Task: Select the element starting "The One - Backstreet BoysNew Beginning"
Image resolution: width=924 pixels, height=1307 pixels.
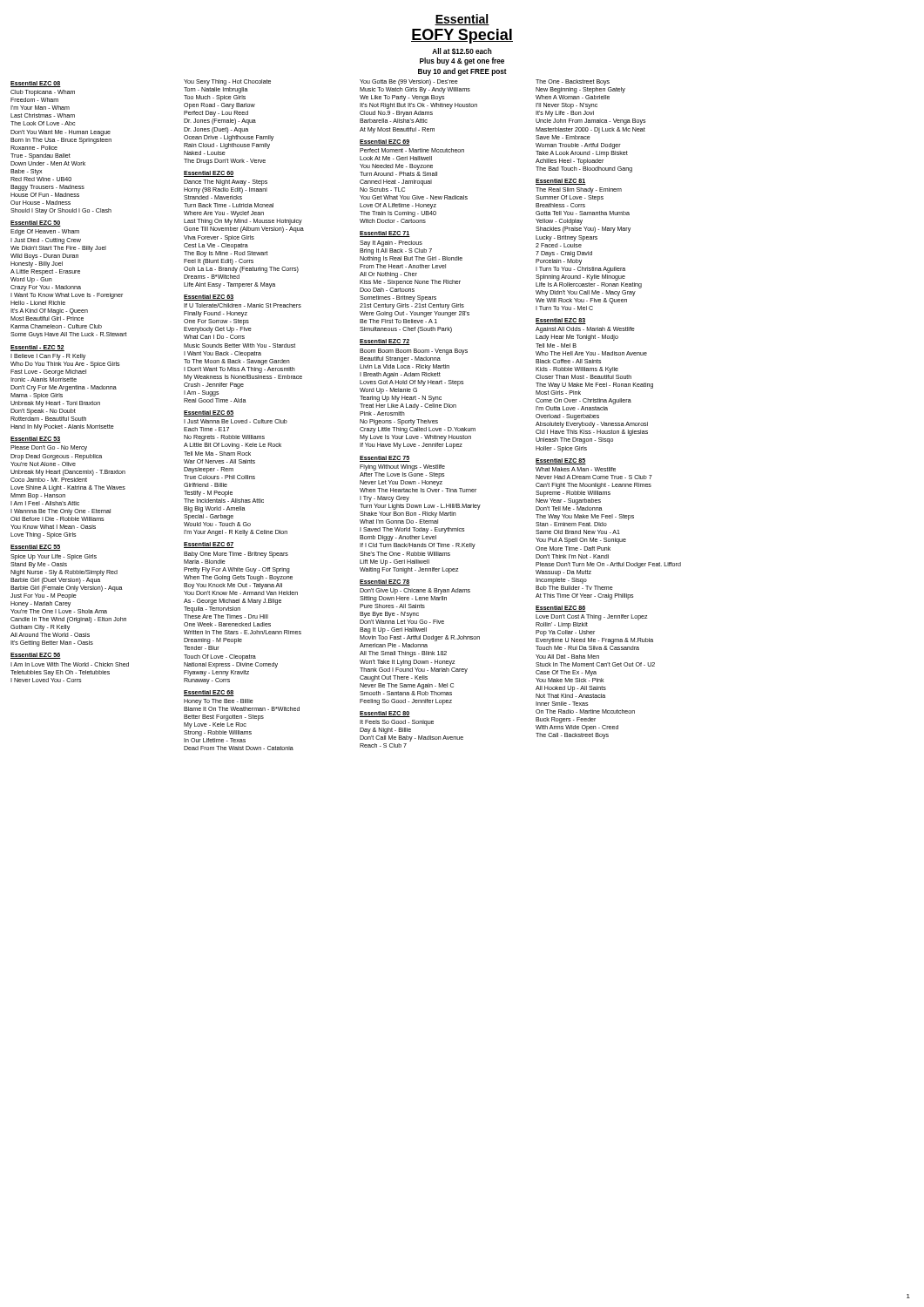Action: [591, 125]
